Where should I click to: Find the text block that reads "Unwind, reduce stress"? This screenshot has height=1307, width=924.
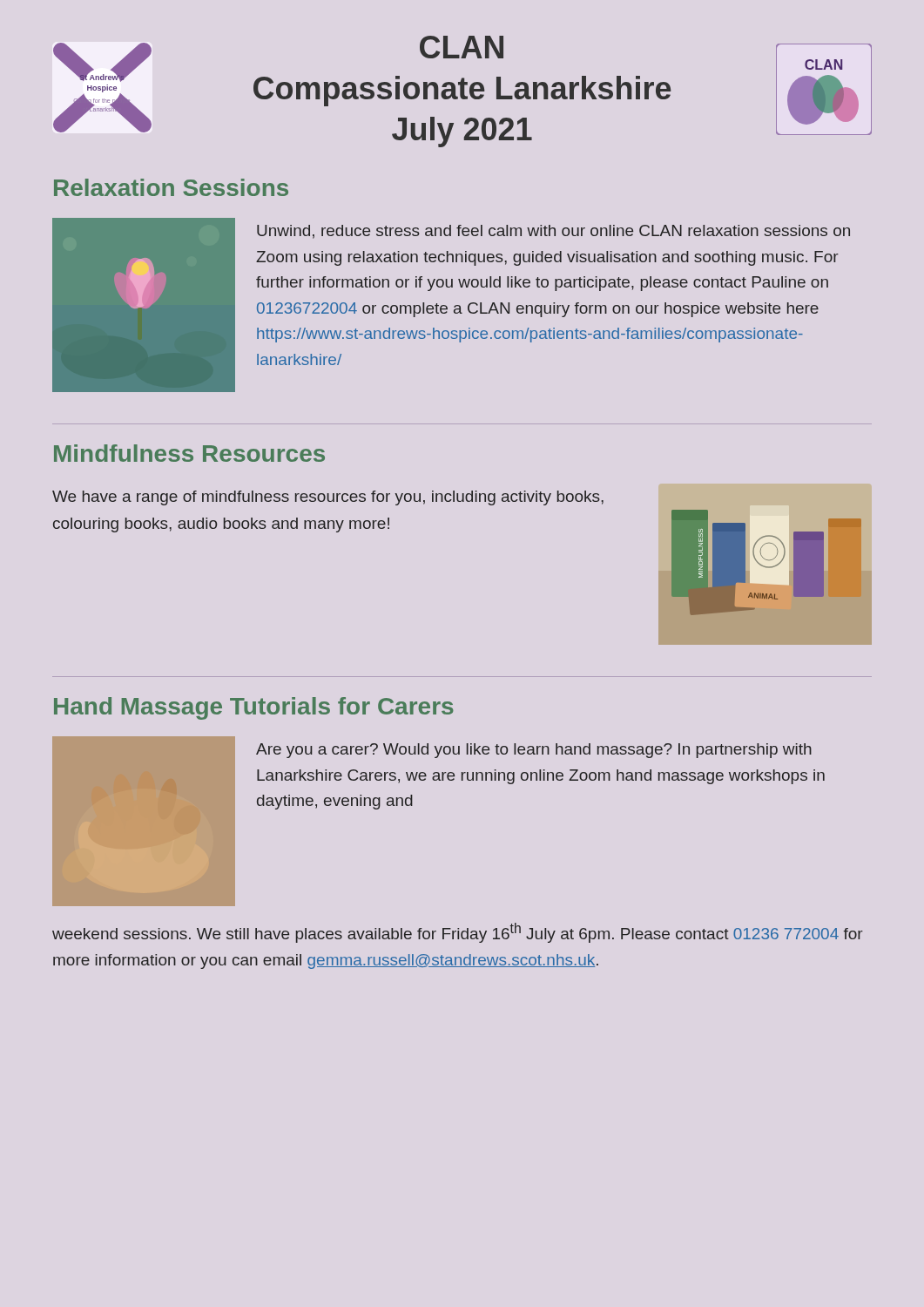coord(554,295)
